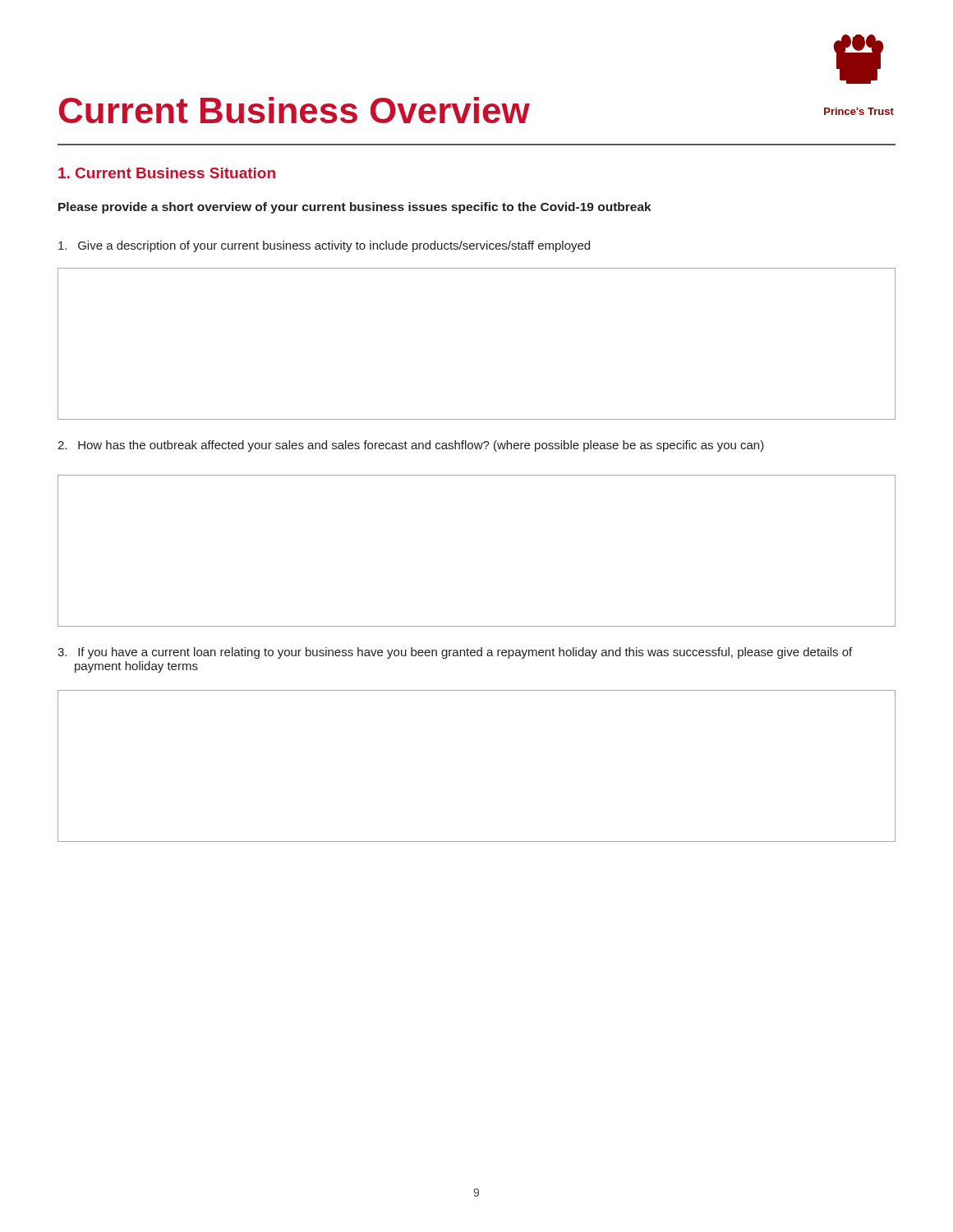The image size is (953, 1232).
Task: Locate a section header
Action: pos(167,173)
